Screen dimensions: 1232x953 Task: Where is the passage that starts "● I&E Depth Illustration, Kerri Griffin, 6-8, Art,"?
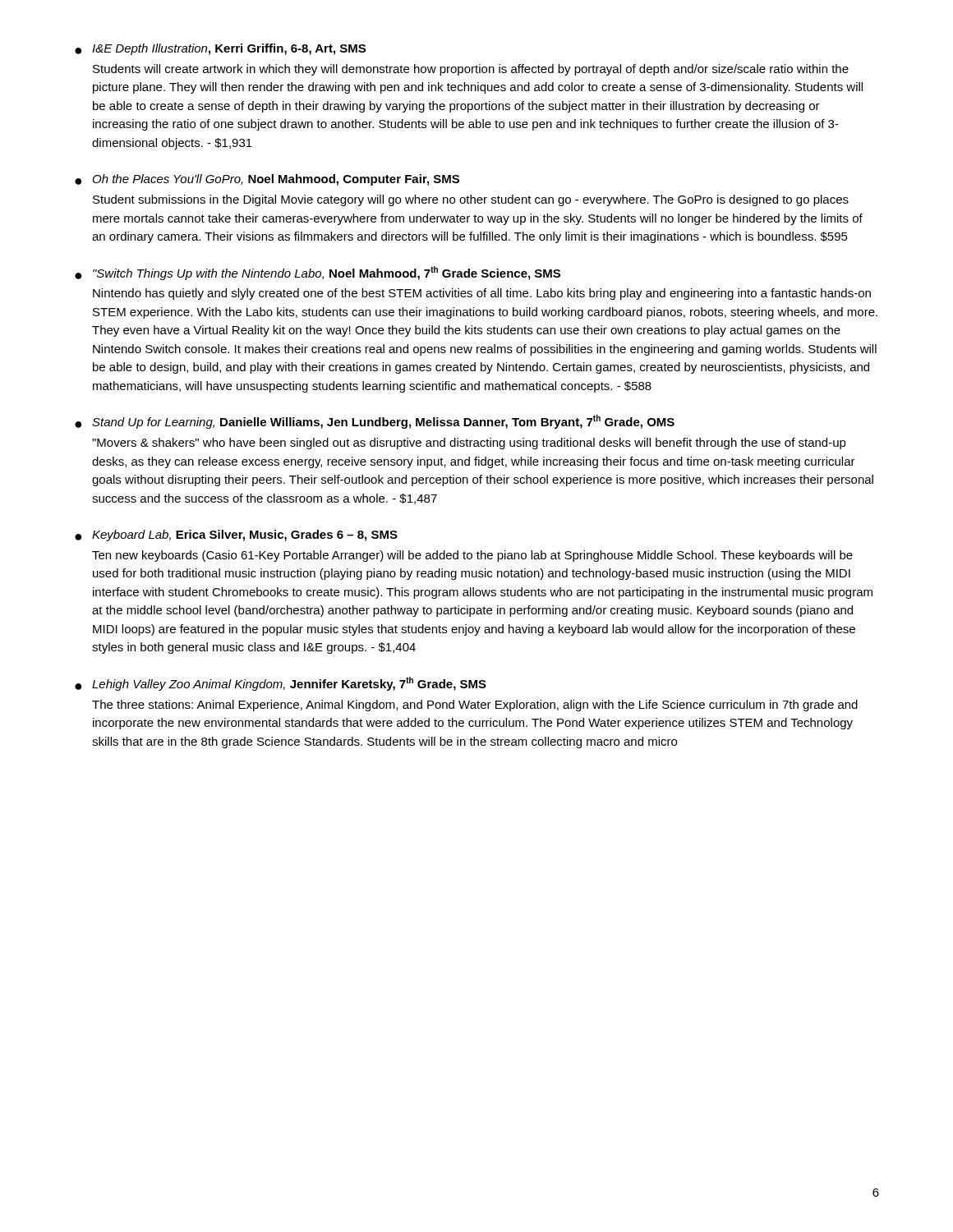[x=476, y=96]
